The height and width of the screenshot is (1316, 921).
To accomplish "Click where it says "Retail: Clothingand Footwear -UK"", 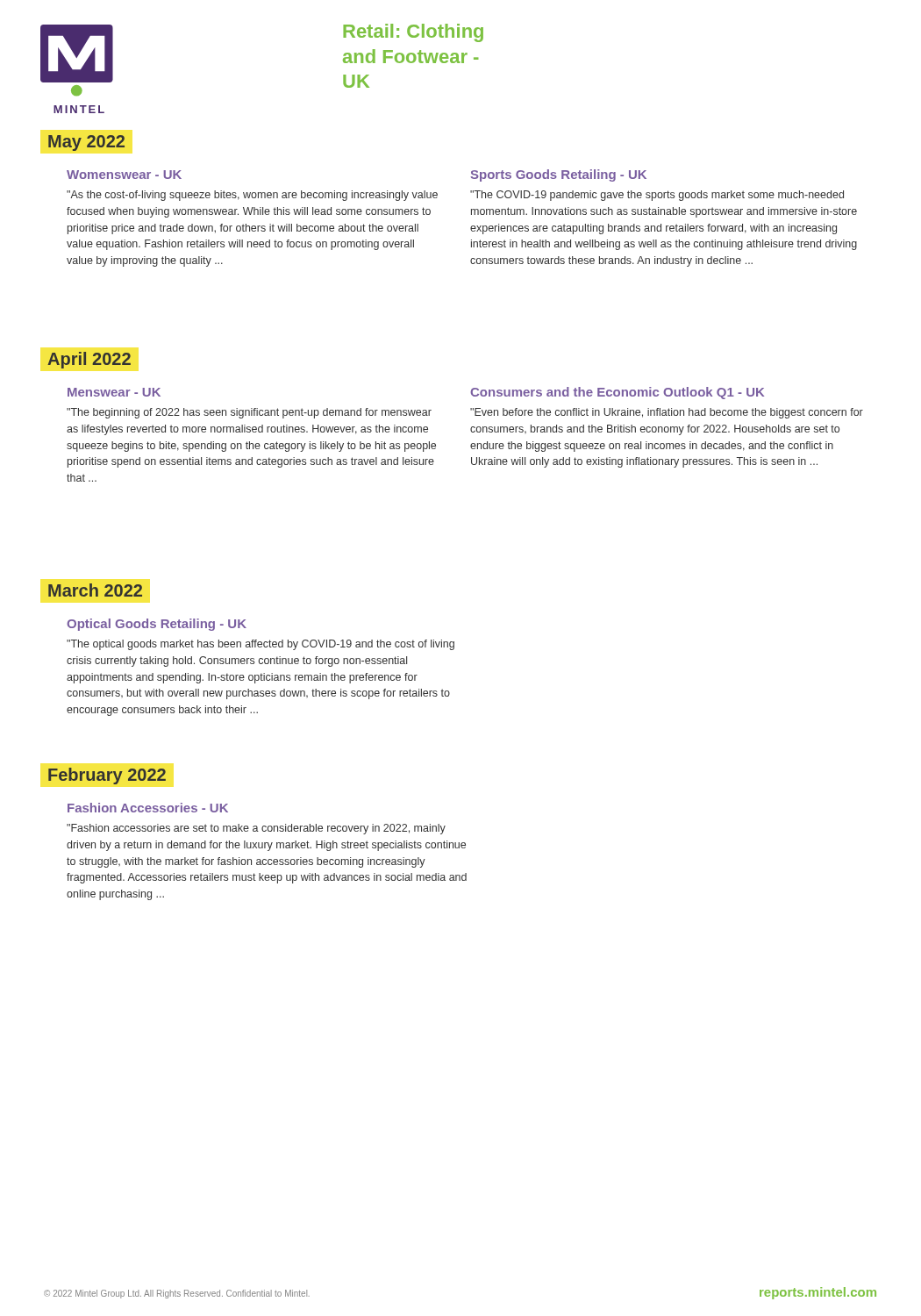I will pyautogui.click(x=478, y=57).
